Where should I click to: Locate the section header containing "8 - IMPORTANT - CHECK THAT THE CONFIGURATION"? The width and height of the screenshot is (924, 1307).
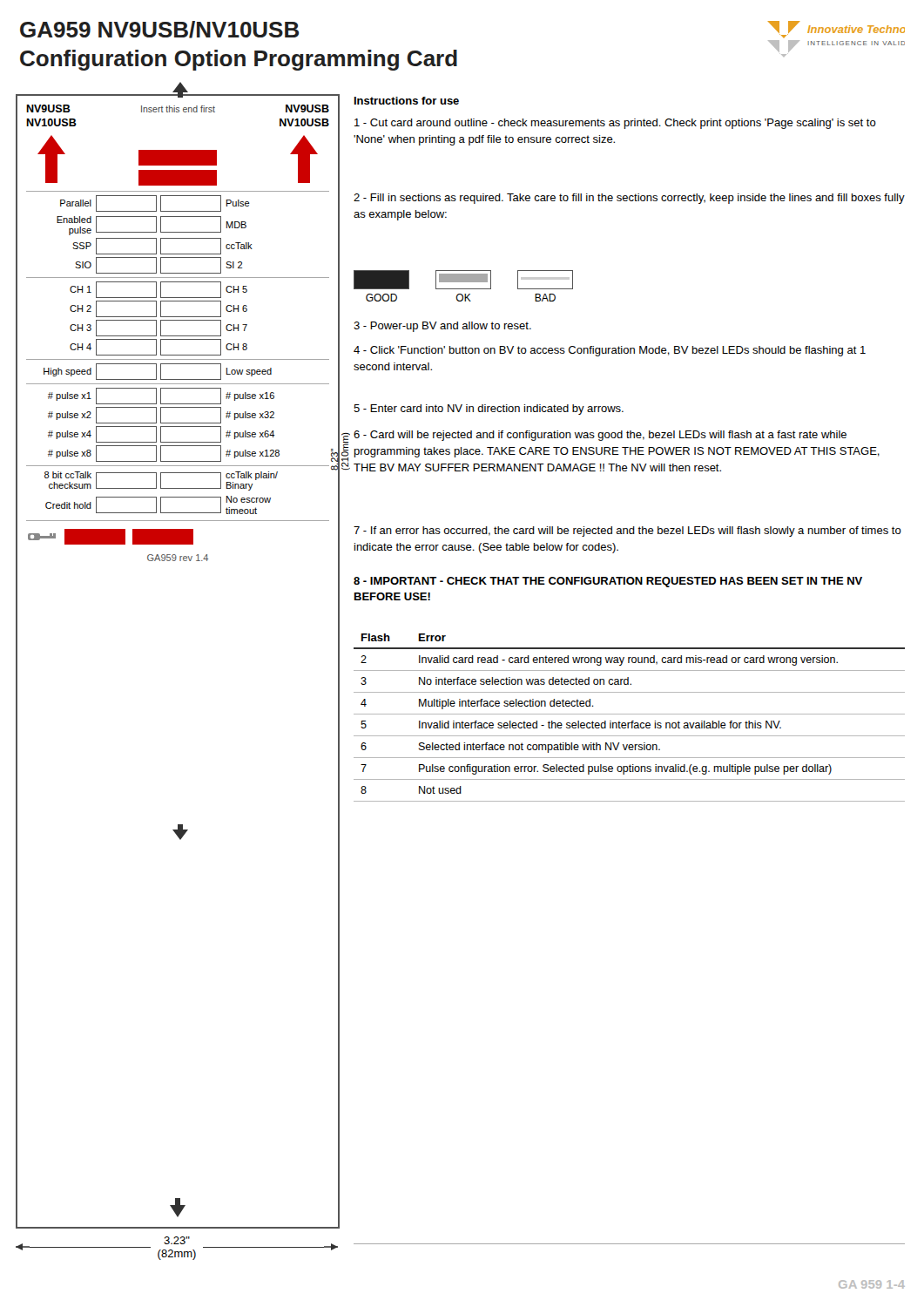point(608,589)
